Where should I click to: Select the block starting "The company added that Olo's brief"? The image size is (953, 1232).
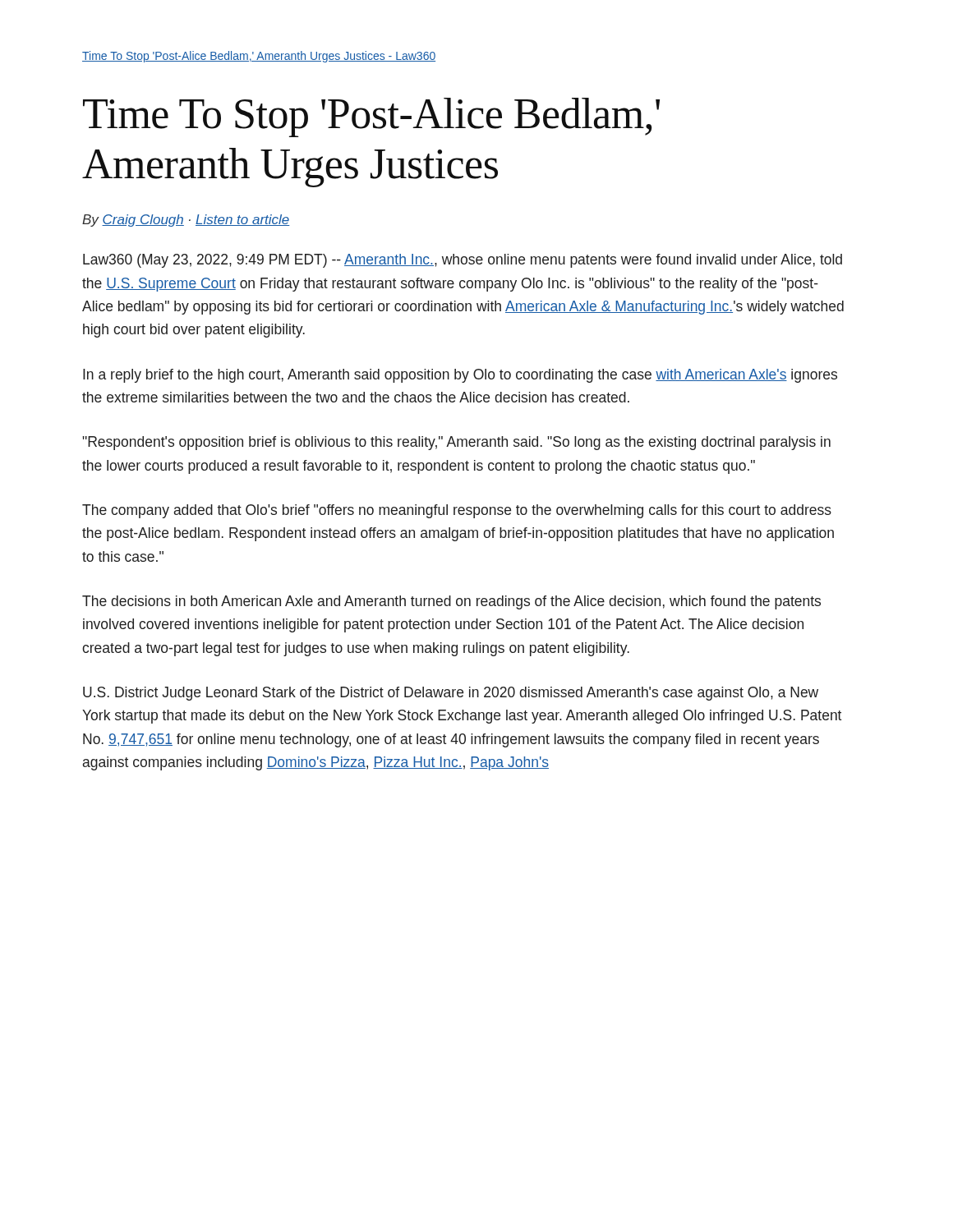(458, 533)
